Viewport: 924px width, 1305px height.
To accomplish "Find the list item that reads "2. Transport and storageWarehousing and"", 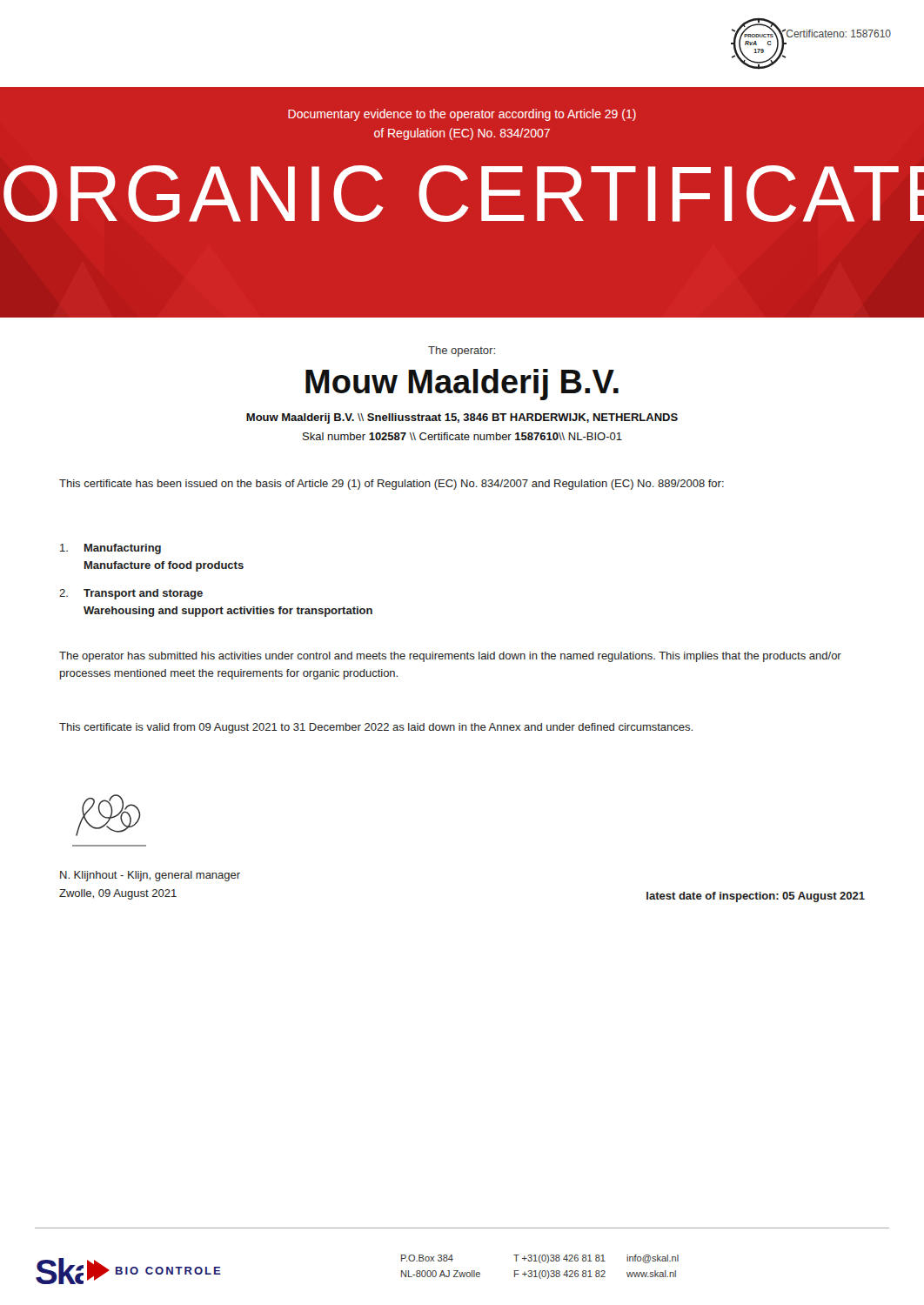I will coord(216,602).
